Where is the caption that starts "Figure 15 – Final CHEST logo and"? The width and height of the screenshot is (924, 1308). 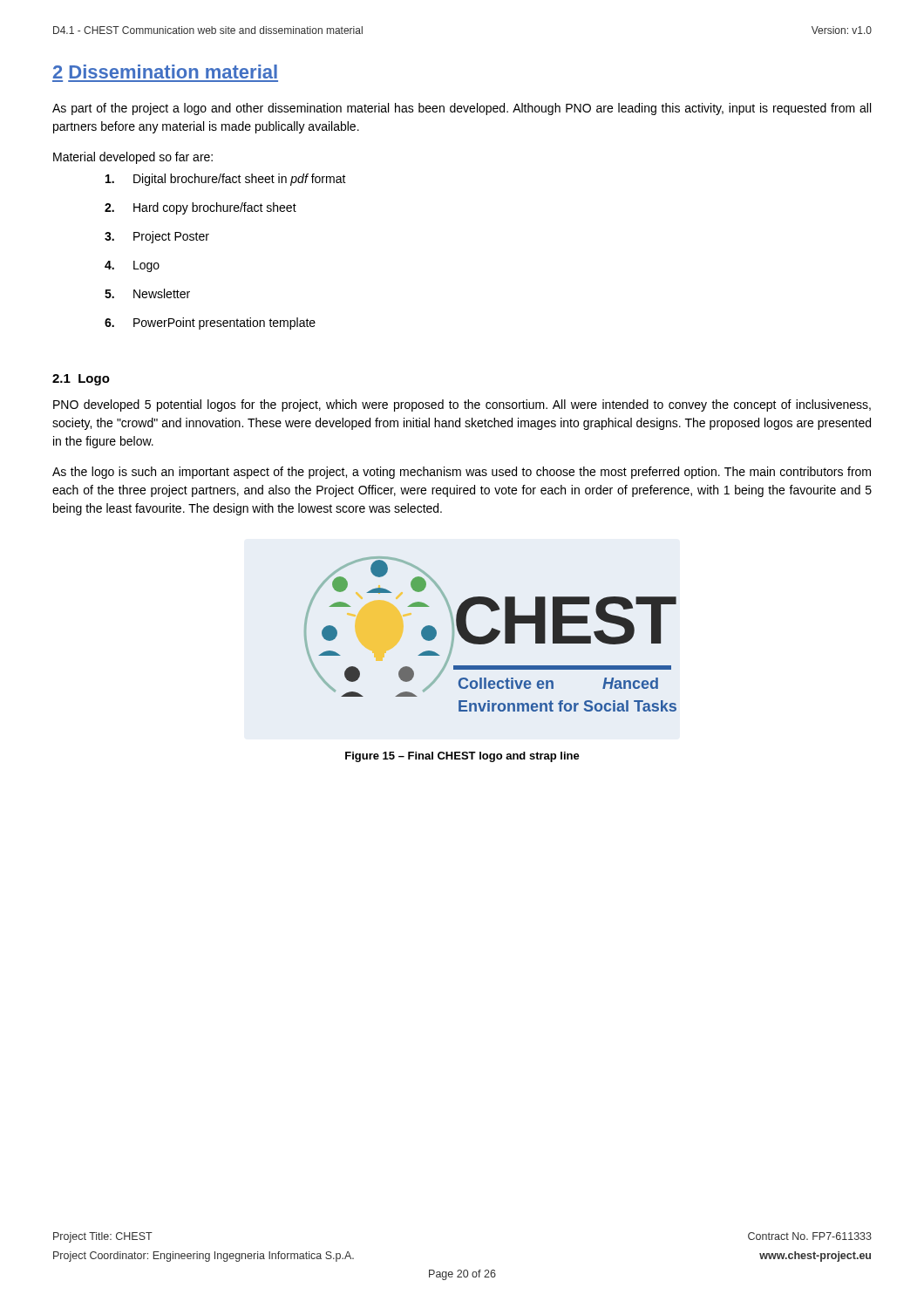point(462,756)
